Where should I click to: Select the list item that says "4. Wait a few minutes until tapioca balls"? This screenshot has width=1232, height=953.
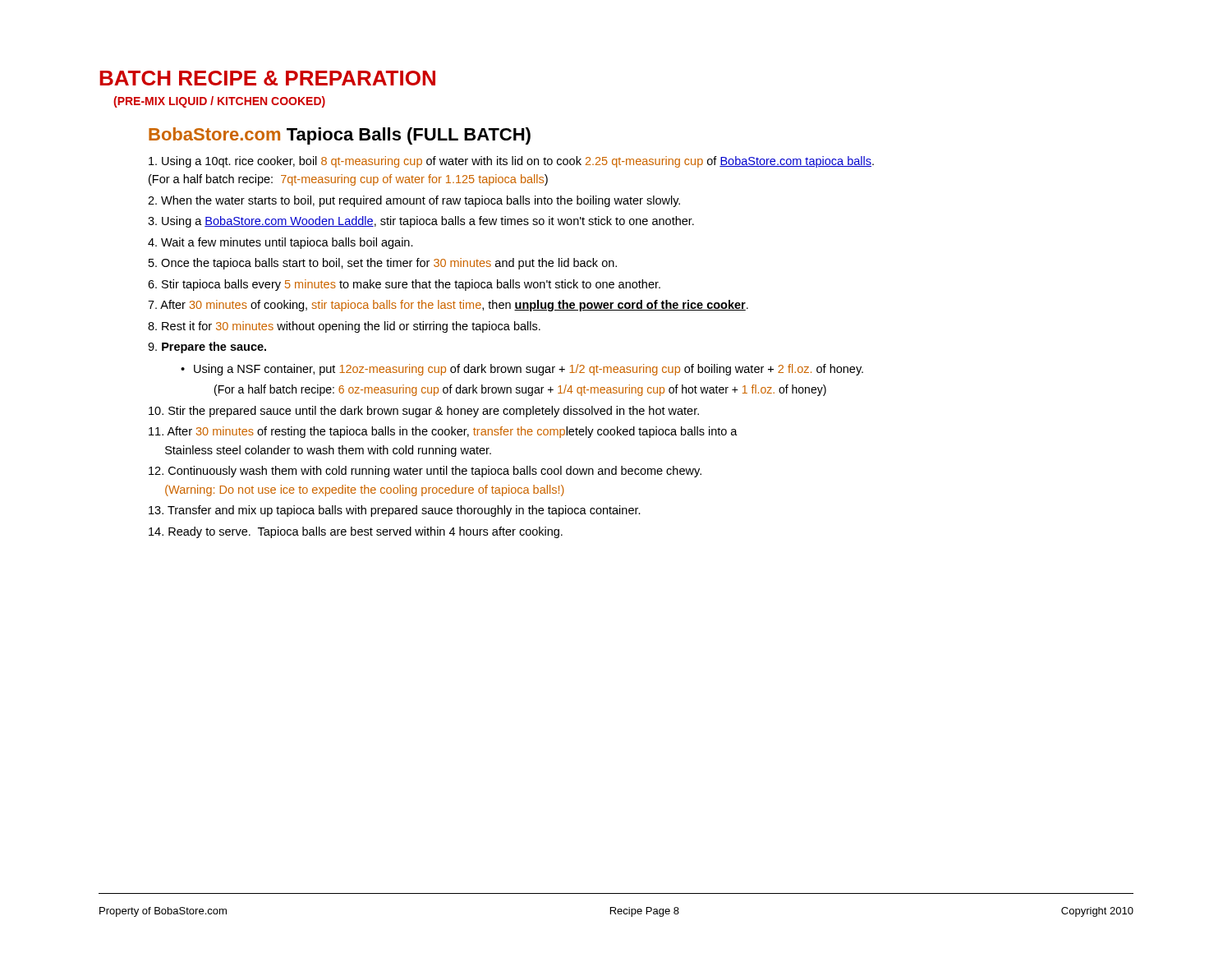pos(281,242)
